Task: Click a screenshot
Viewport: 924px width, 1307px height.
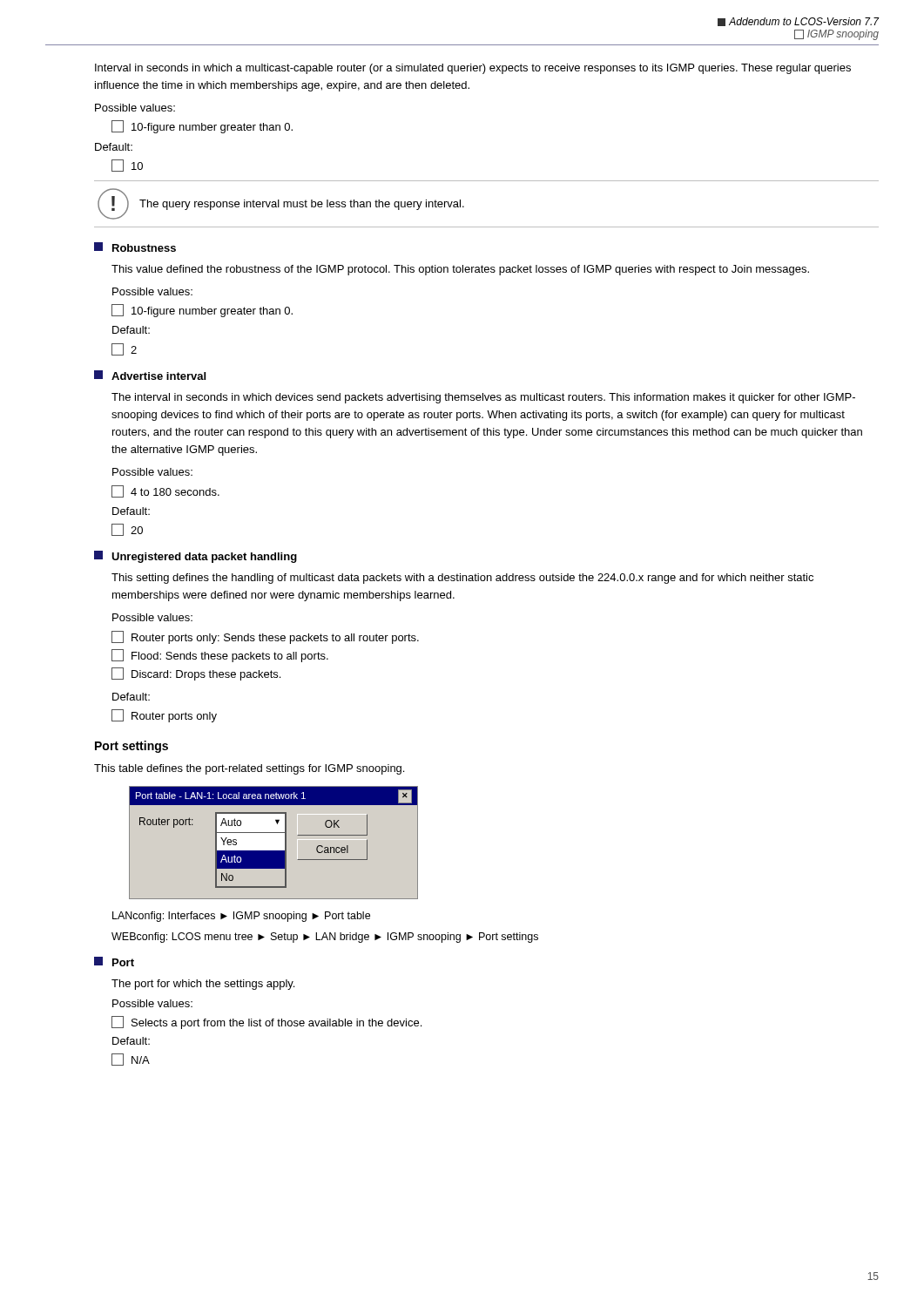Action: [x=495, y=843]
